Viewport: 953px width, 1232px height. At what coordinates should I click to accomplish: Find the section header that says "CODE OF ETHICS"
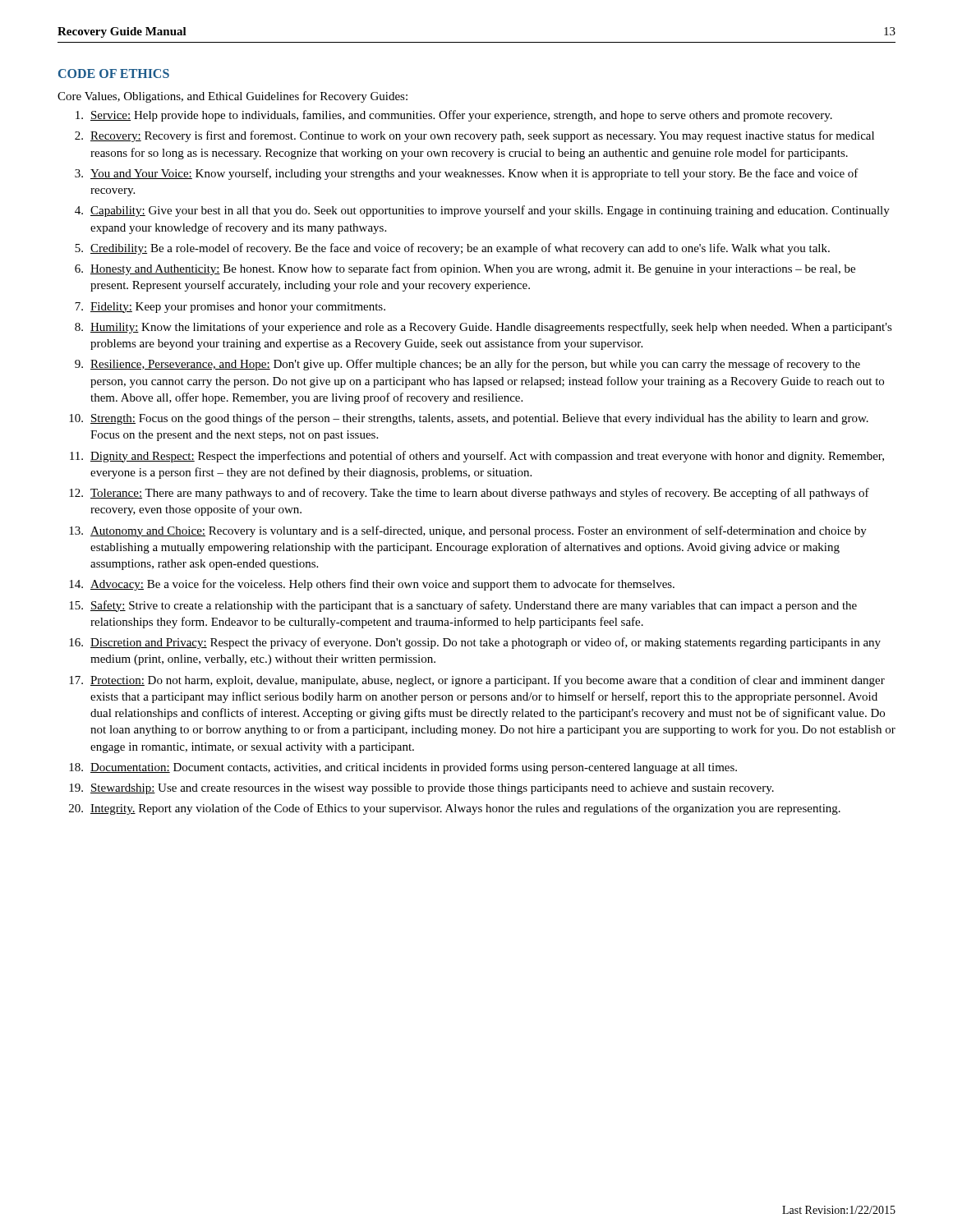114,73
